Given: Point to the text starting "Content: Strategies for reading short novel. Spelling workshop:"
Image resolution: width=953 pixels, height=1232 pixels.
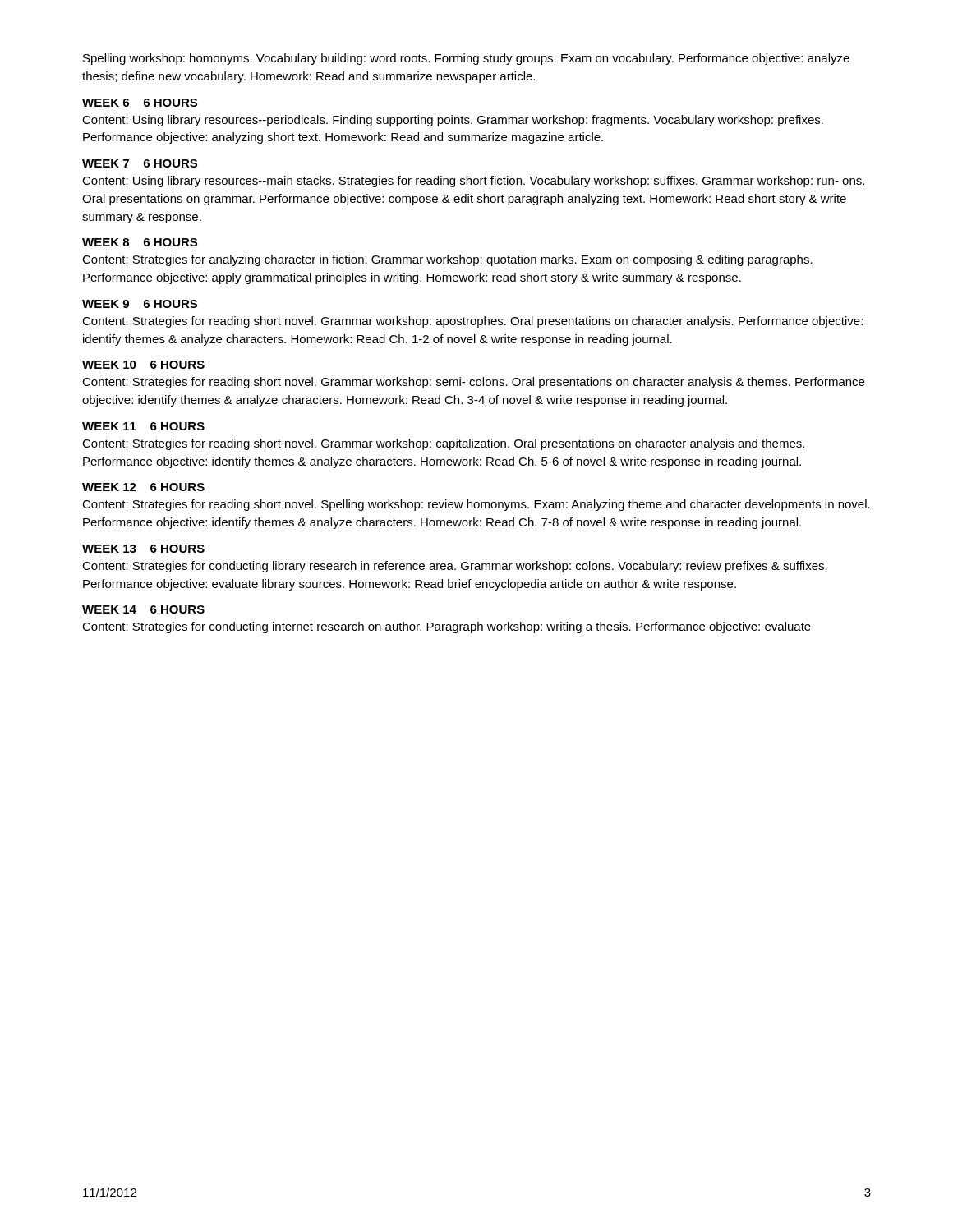Looking at the screenshot, I should pyautogui.click(x=476, y=513).
